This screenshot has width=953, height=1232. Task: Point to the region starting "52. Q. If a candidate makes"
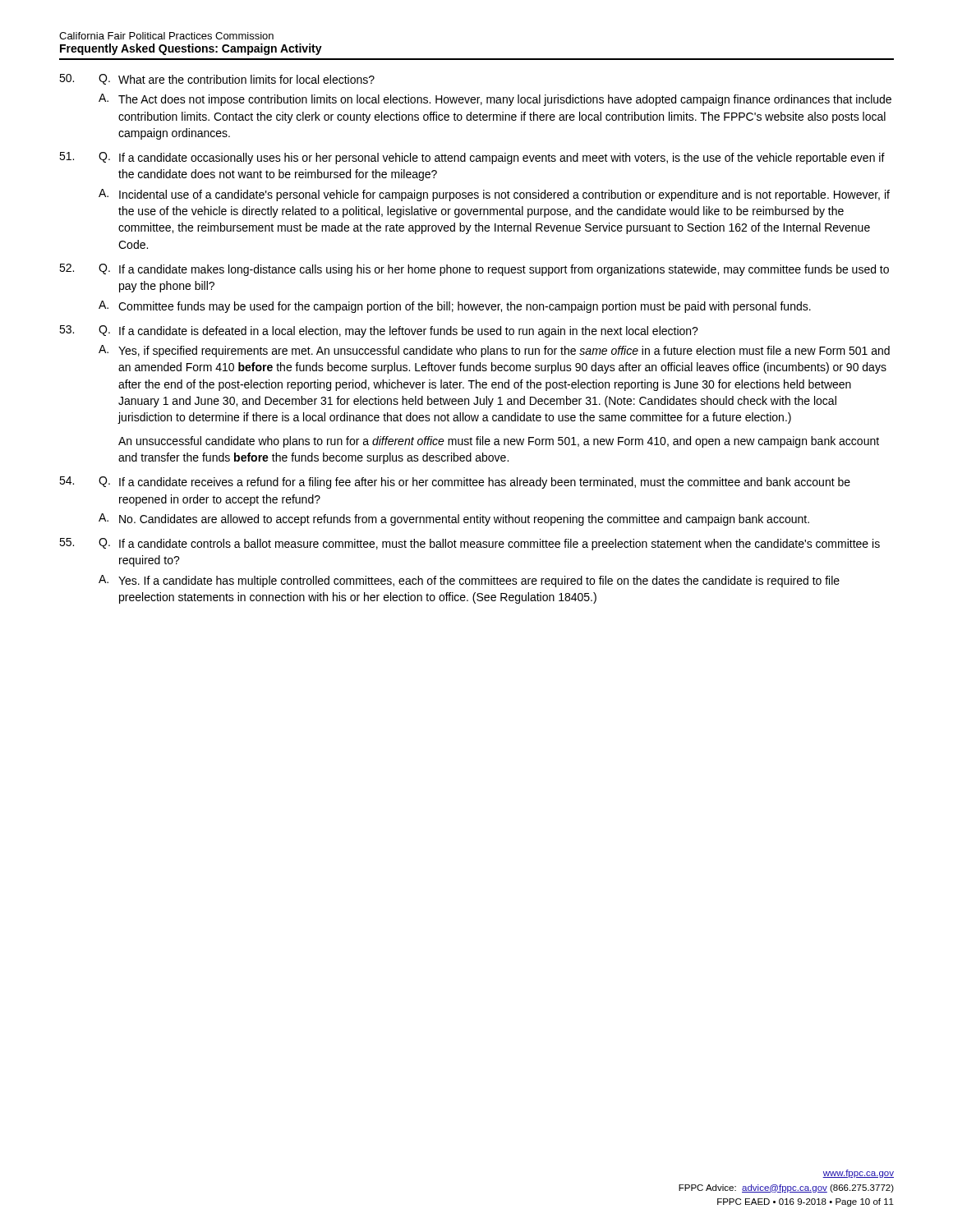click(x=476, y=278)
